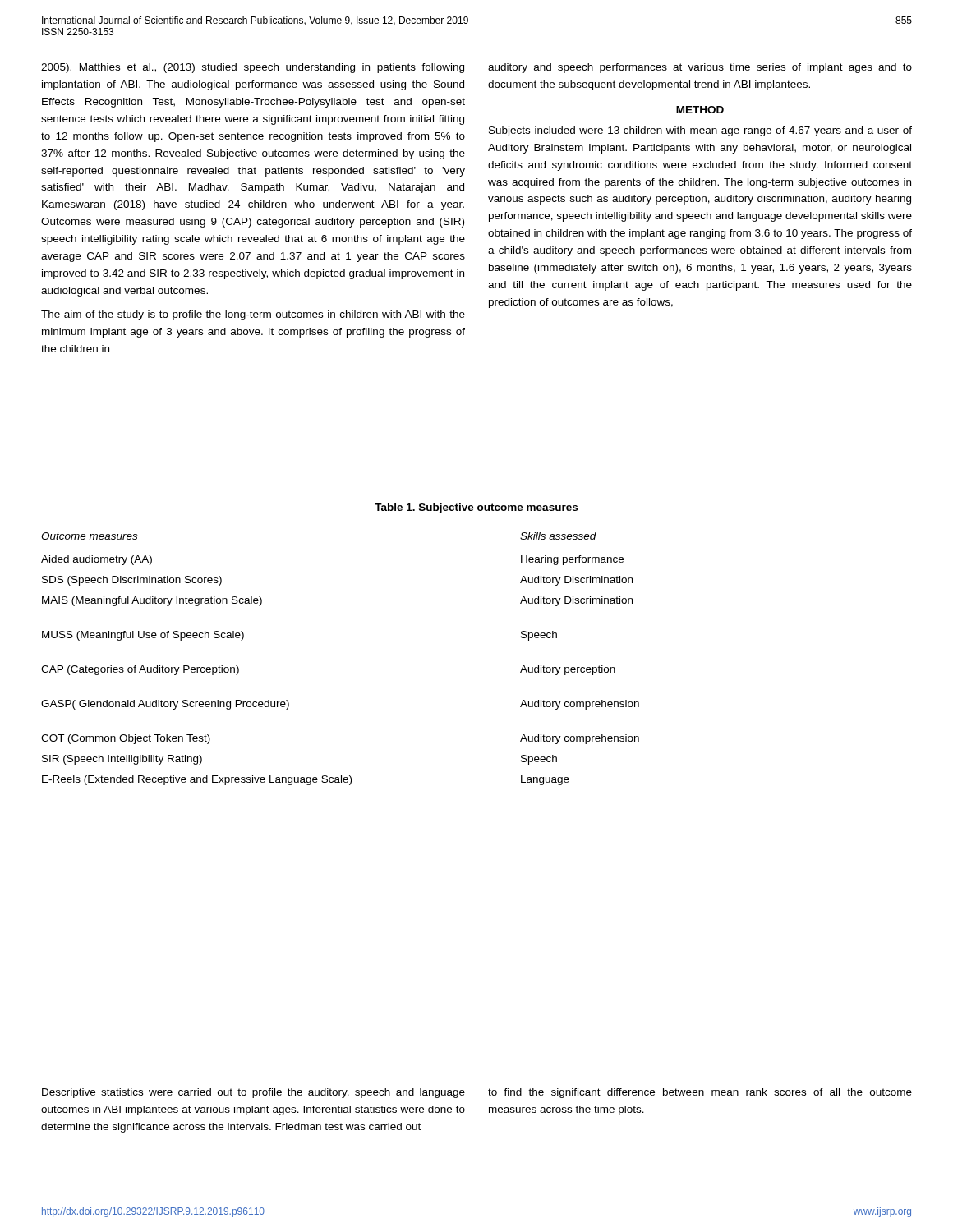Click on the text block containing "The aim of the"
Screen dimensions: 1232x953
(x=253, y=332)
